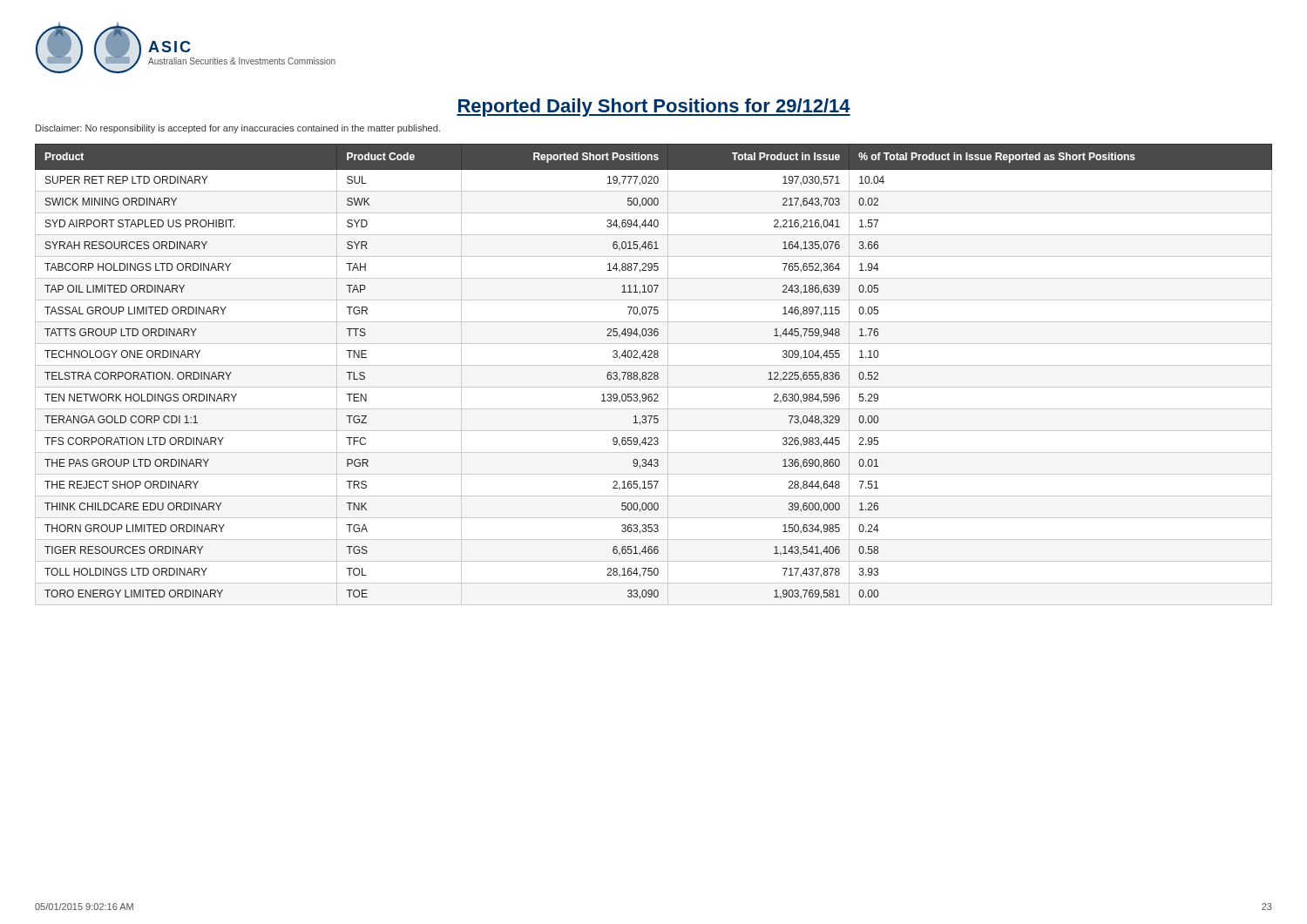The height and width of the screenshot is (924, 1307).
Task: Click on the logo
Action: 654,52
